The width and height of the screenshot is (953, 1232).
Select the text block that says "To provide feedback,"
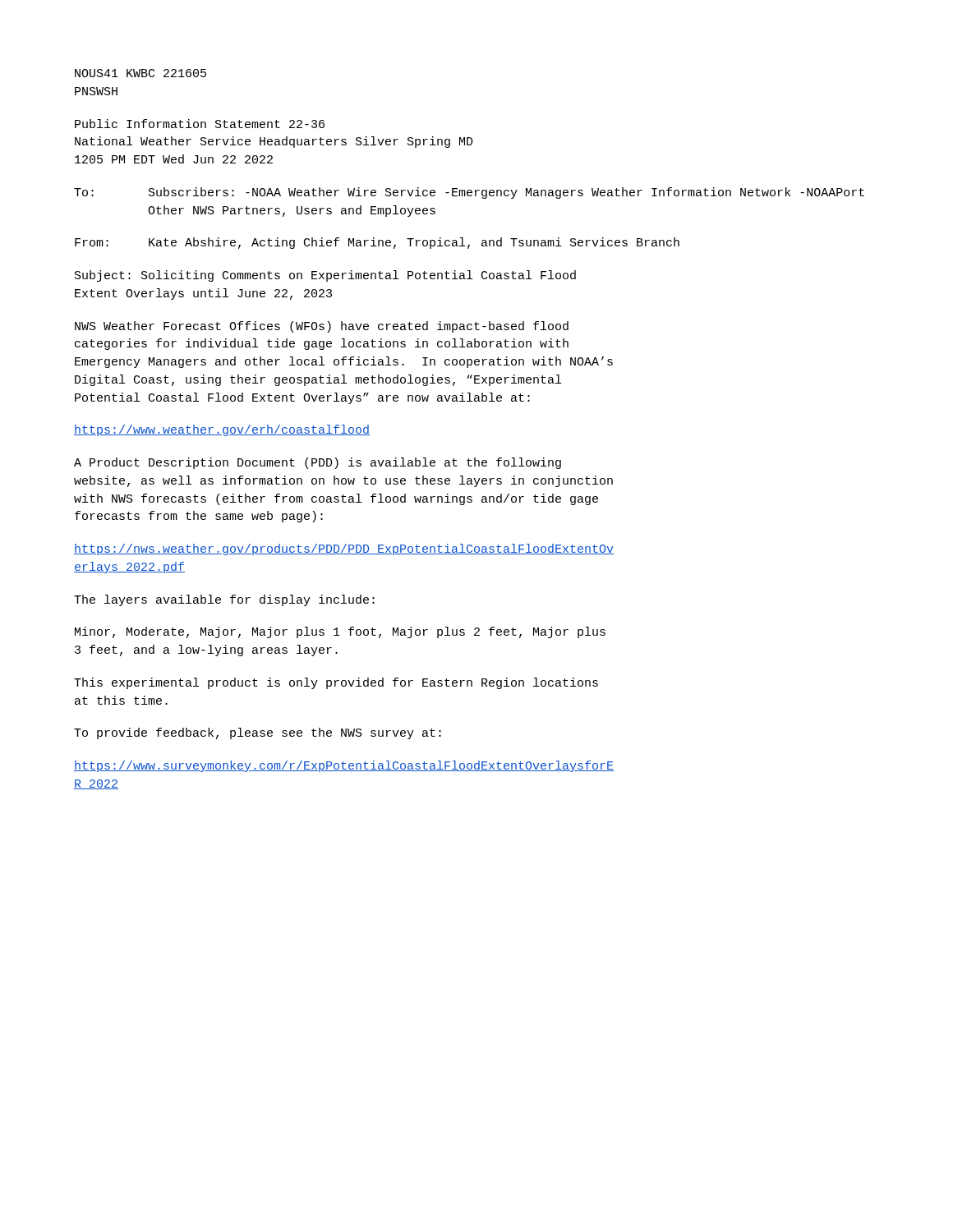tap(259, 734)
